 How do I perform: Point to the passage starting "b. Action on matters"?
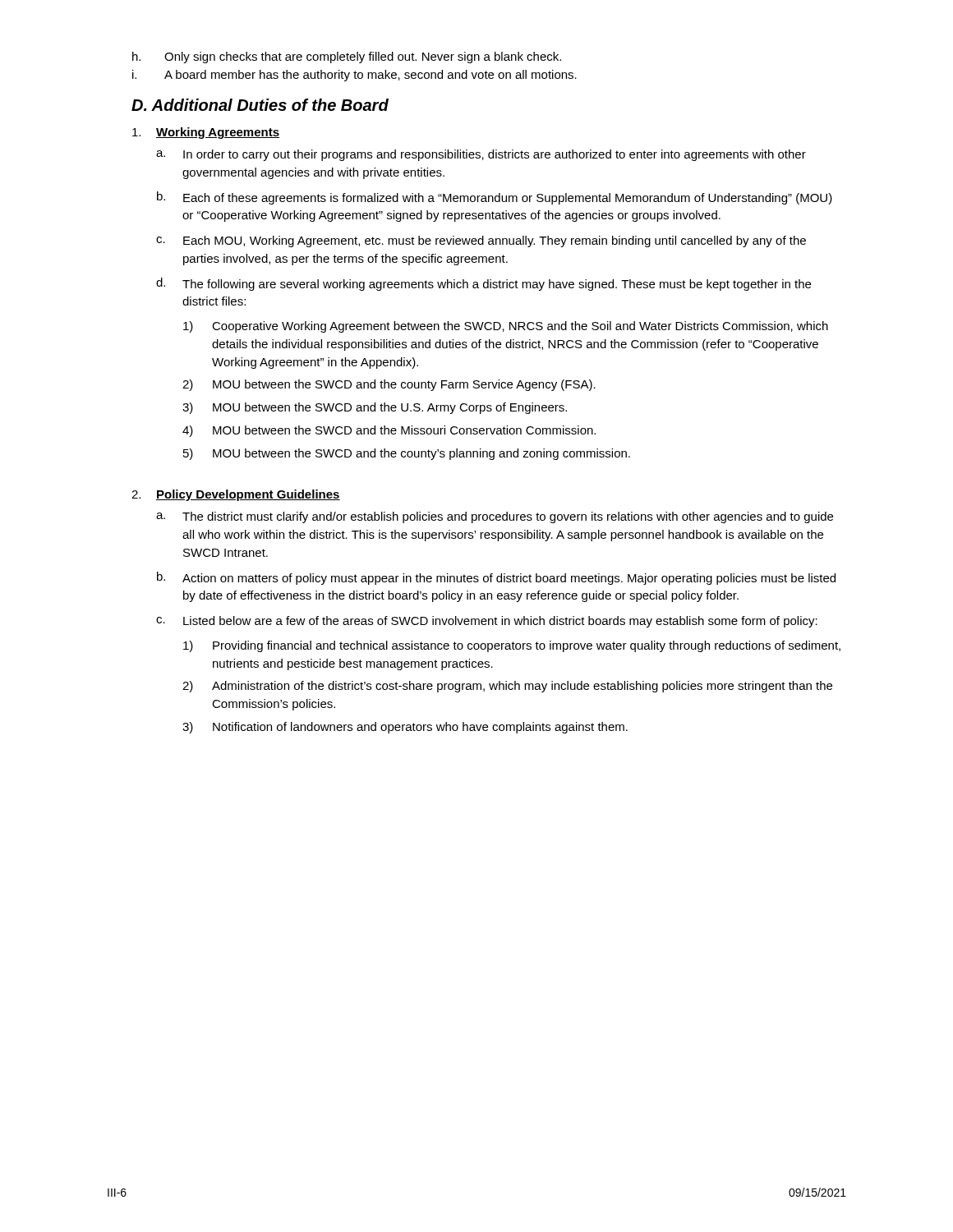[501, 587]
